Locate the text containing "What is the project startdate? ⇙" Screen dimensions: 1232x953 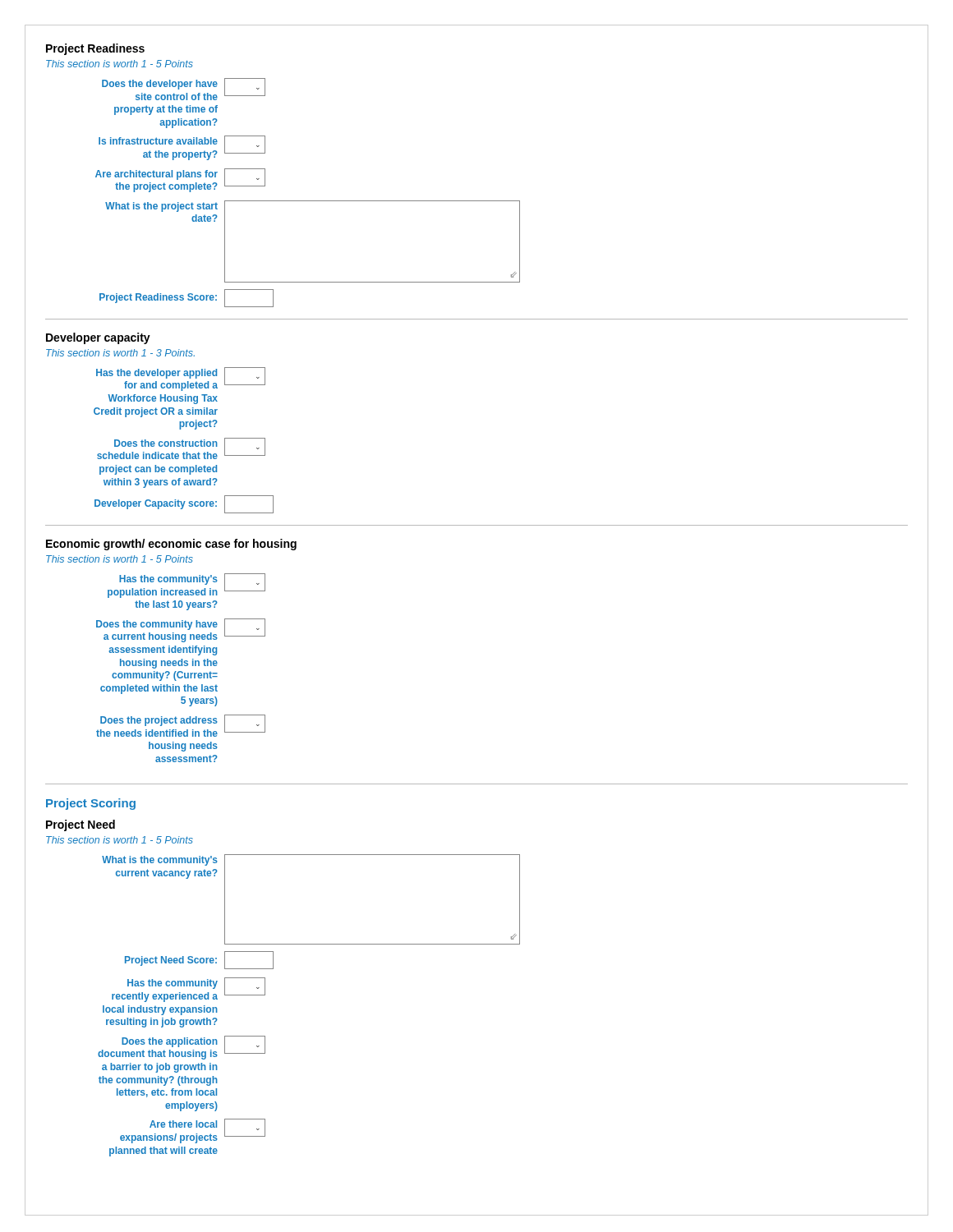pyautogui.click(x=283, y=241)
